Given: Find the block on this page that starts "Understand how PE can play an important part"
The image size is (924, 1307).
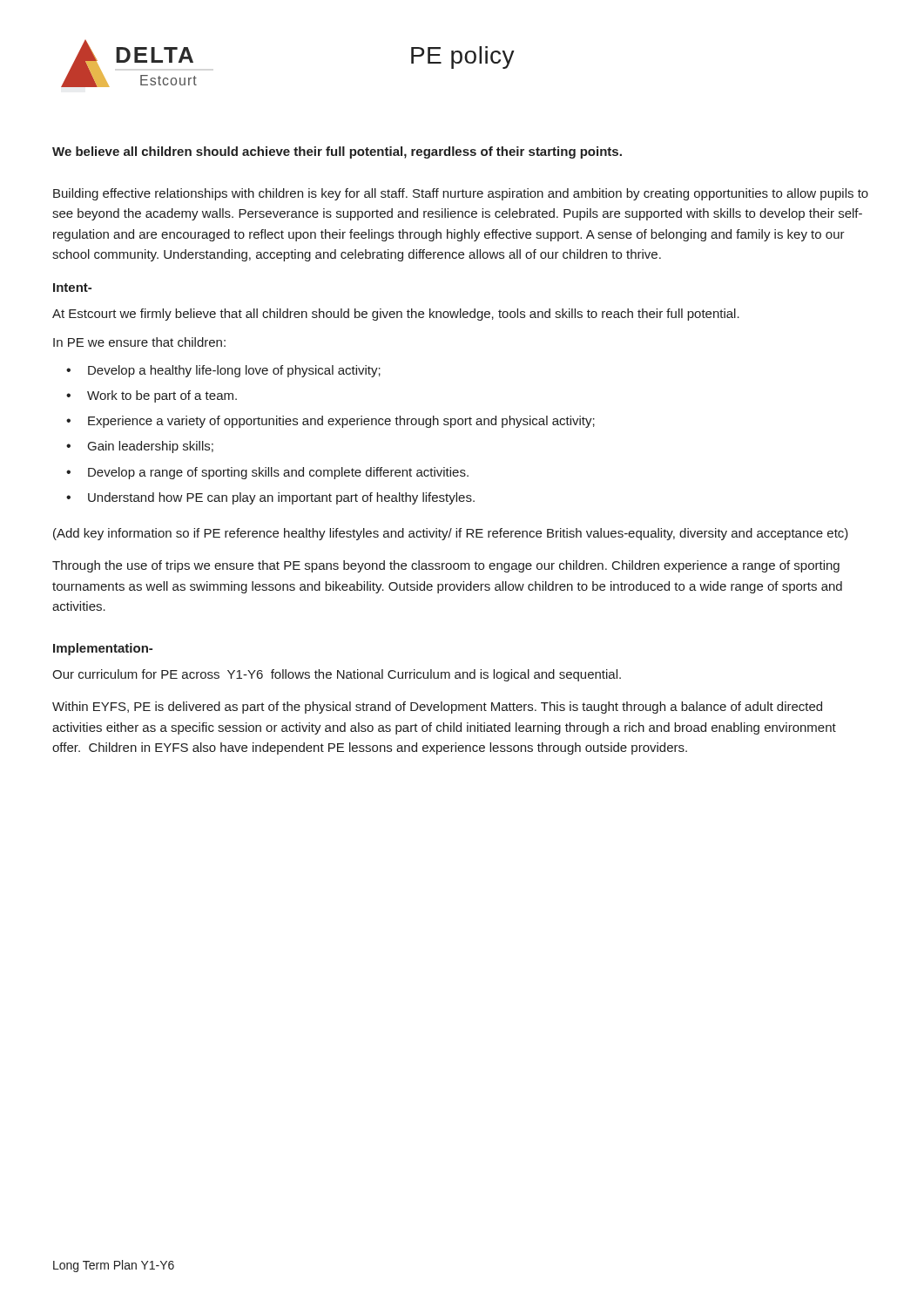Looking at the screenshot, I should point(281,497).
